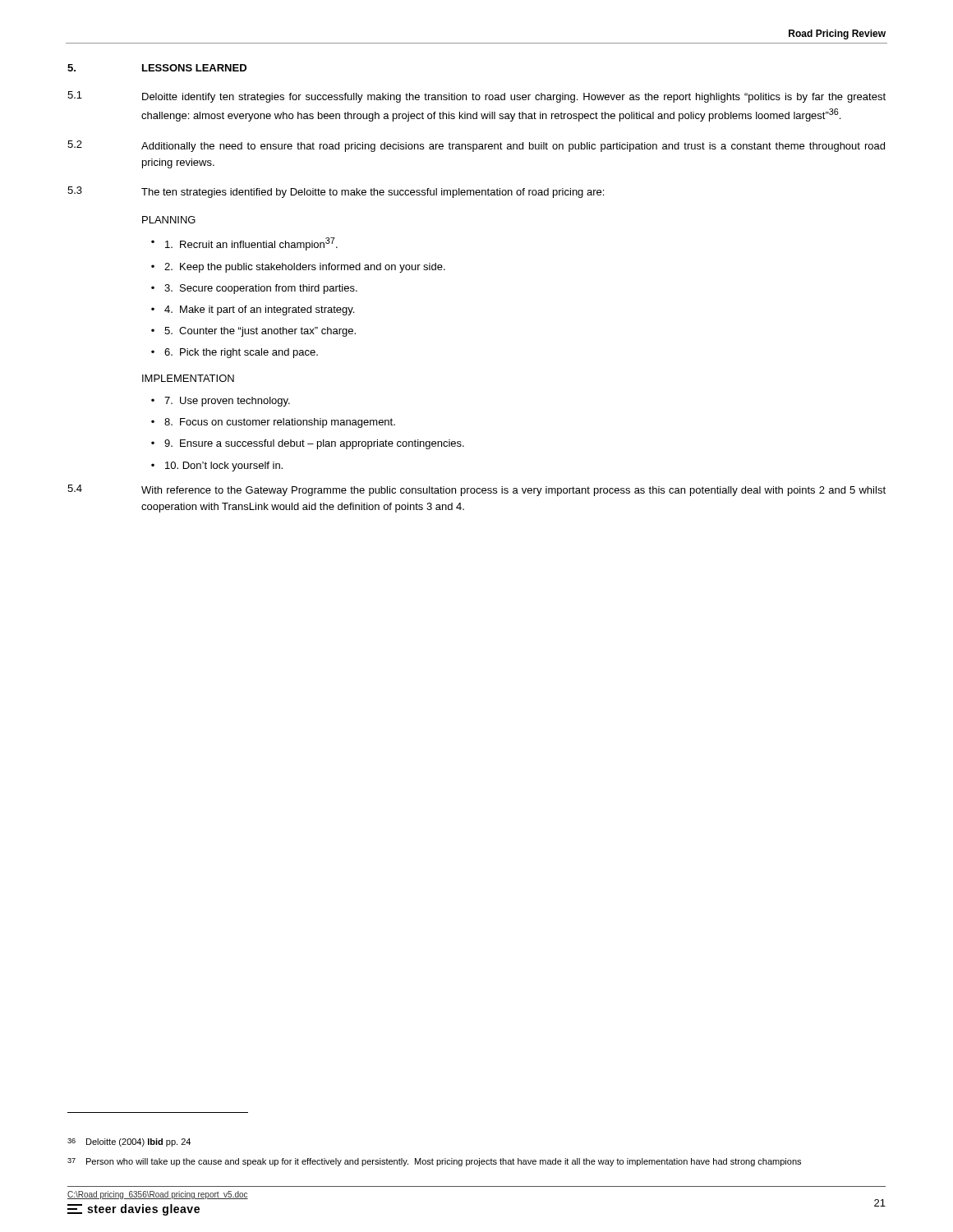This screenshot has width=953, height=1232.
Task: Select the list item with the text "• 3. Secure cooperation from third parties."
Action: [x=254, y=289]
